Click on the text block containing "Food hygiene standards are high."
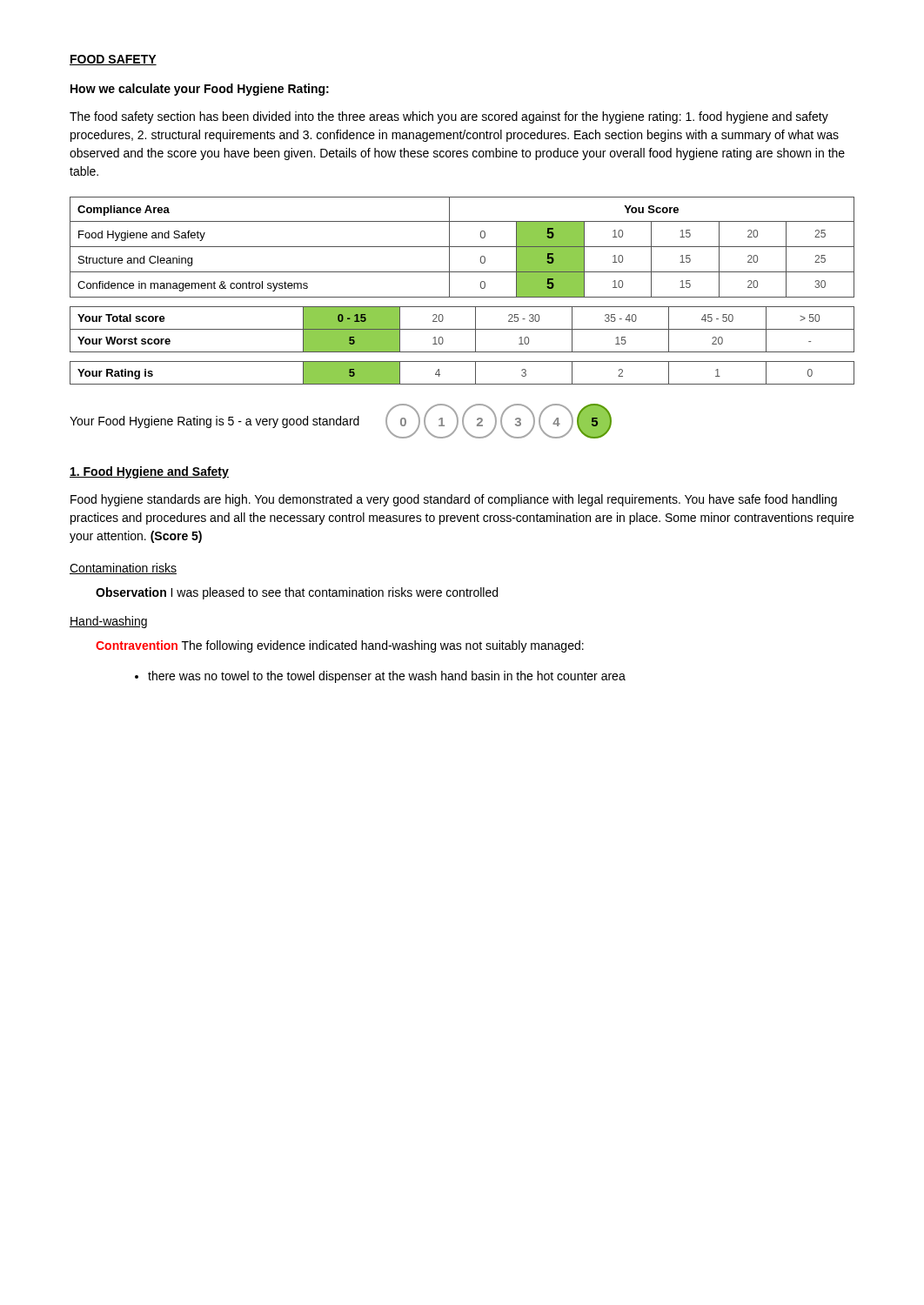This screenshot has width=924, height=1305. [462, 518]
